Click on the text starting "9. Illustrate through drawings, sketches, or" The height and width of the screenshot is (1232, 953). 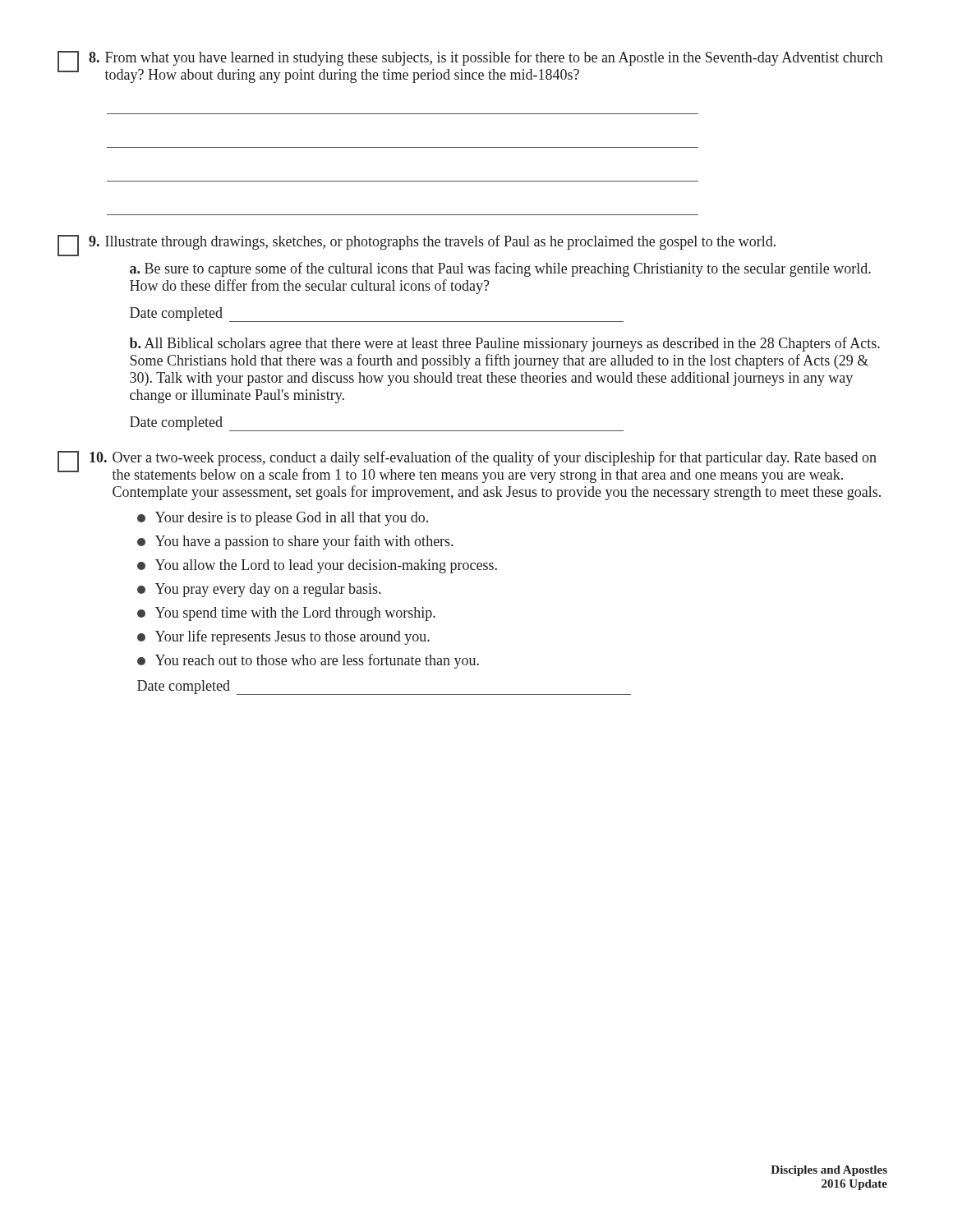[x=472, y=332]
